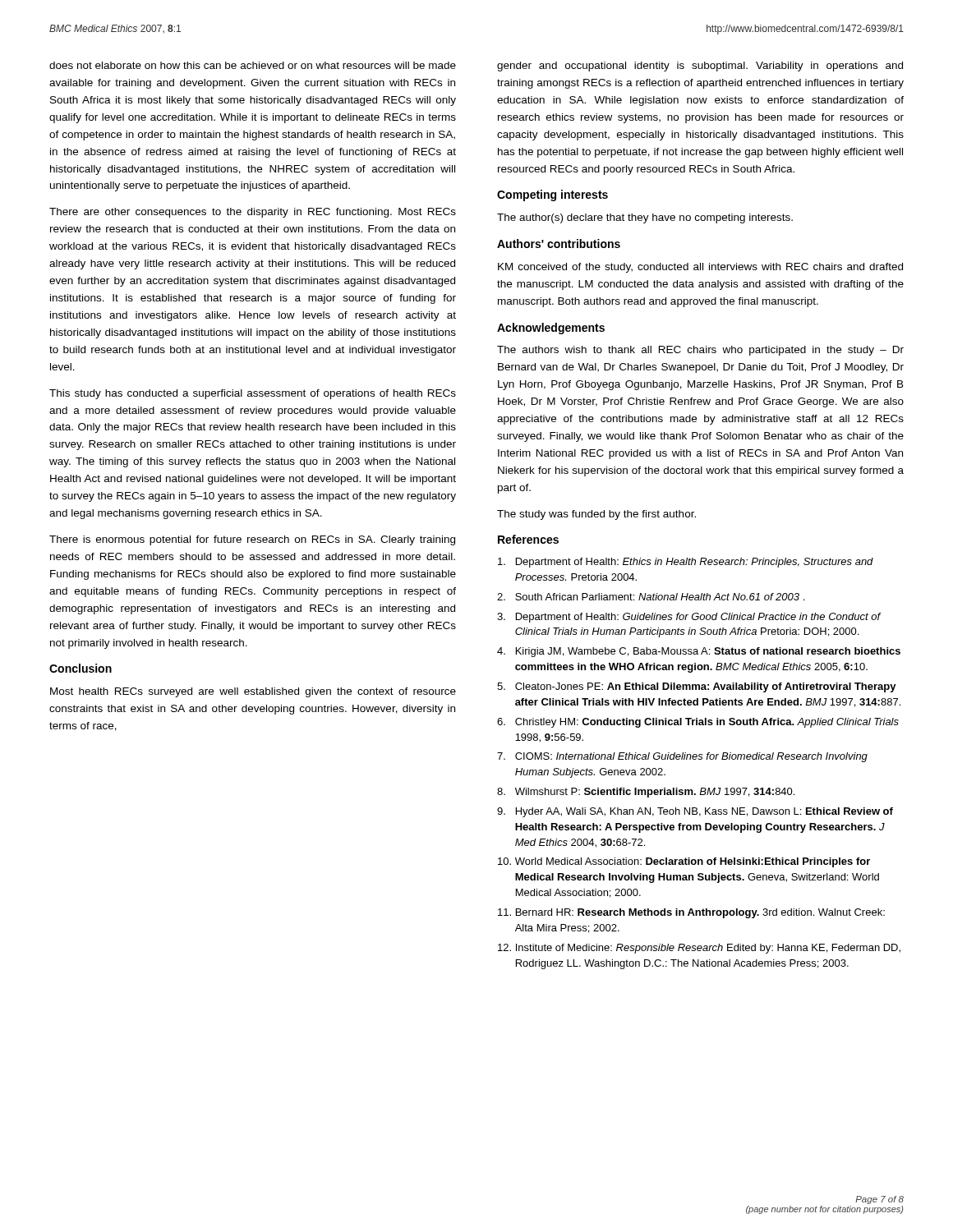Find the section header with the text "Authors' contributions"
This screenshot has width=953, height=1232.
click(x=559, y=244)
